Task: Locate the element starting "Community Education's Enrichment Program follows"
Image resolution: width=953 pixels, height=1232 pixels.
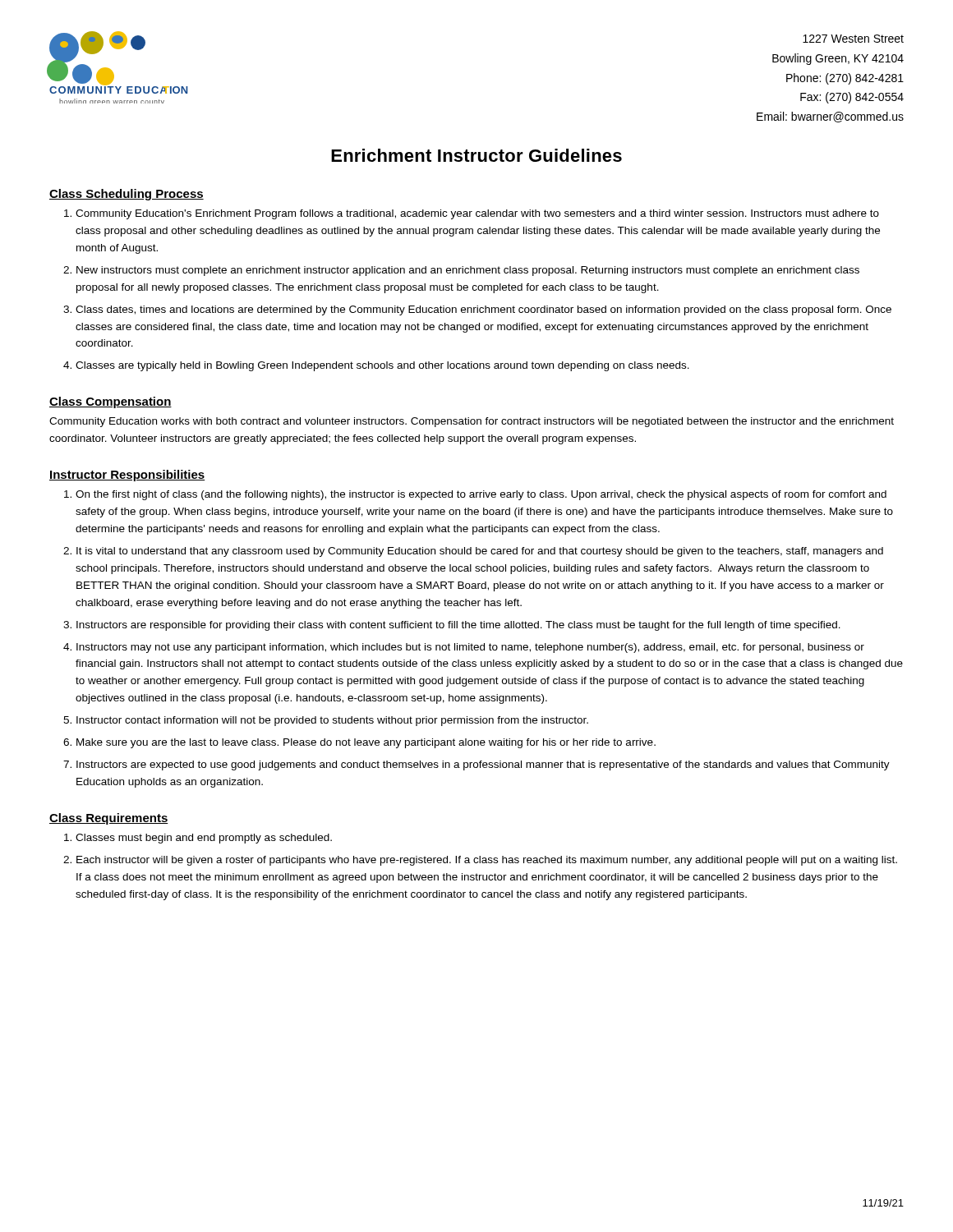Action: [478, 230]
